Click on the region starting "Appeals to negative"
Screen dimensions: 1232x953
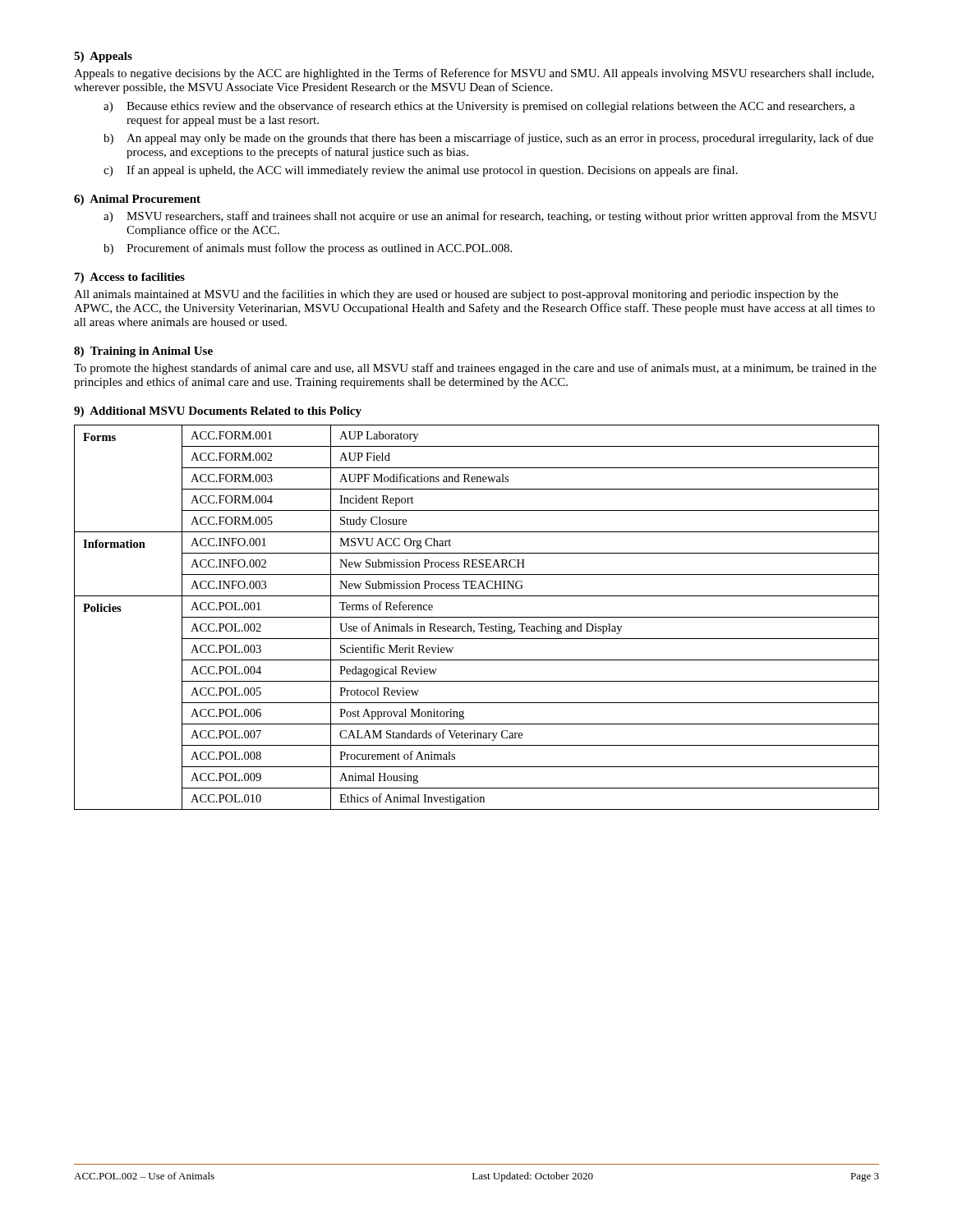tap(474, 80)
